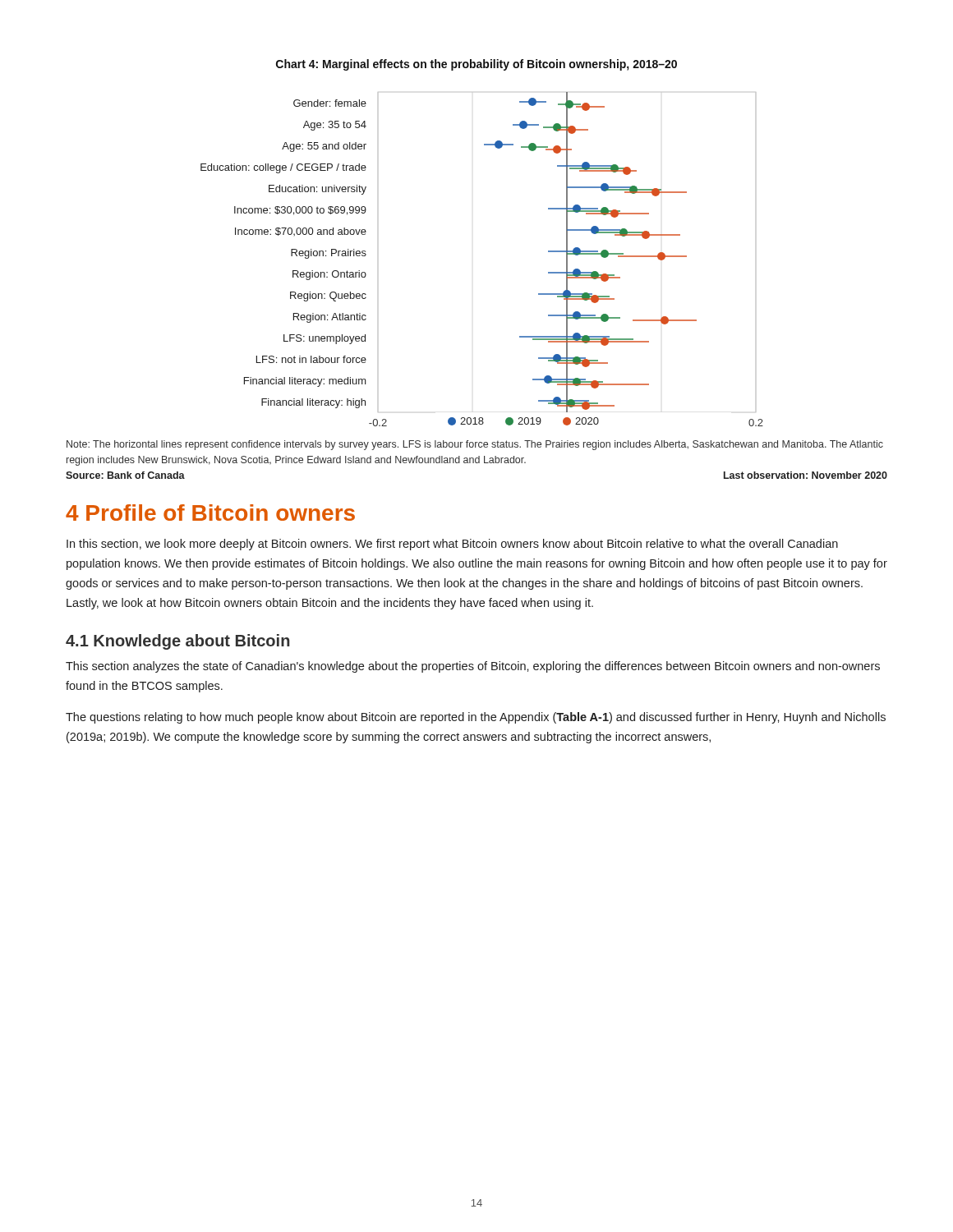Click on the text block that says "The questions relating to how"
The width and height of the screenshot is (953, 1232).
click(x=476, y=727)
